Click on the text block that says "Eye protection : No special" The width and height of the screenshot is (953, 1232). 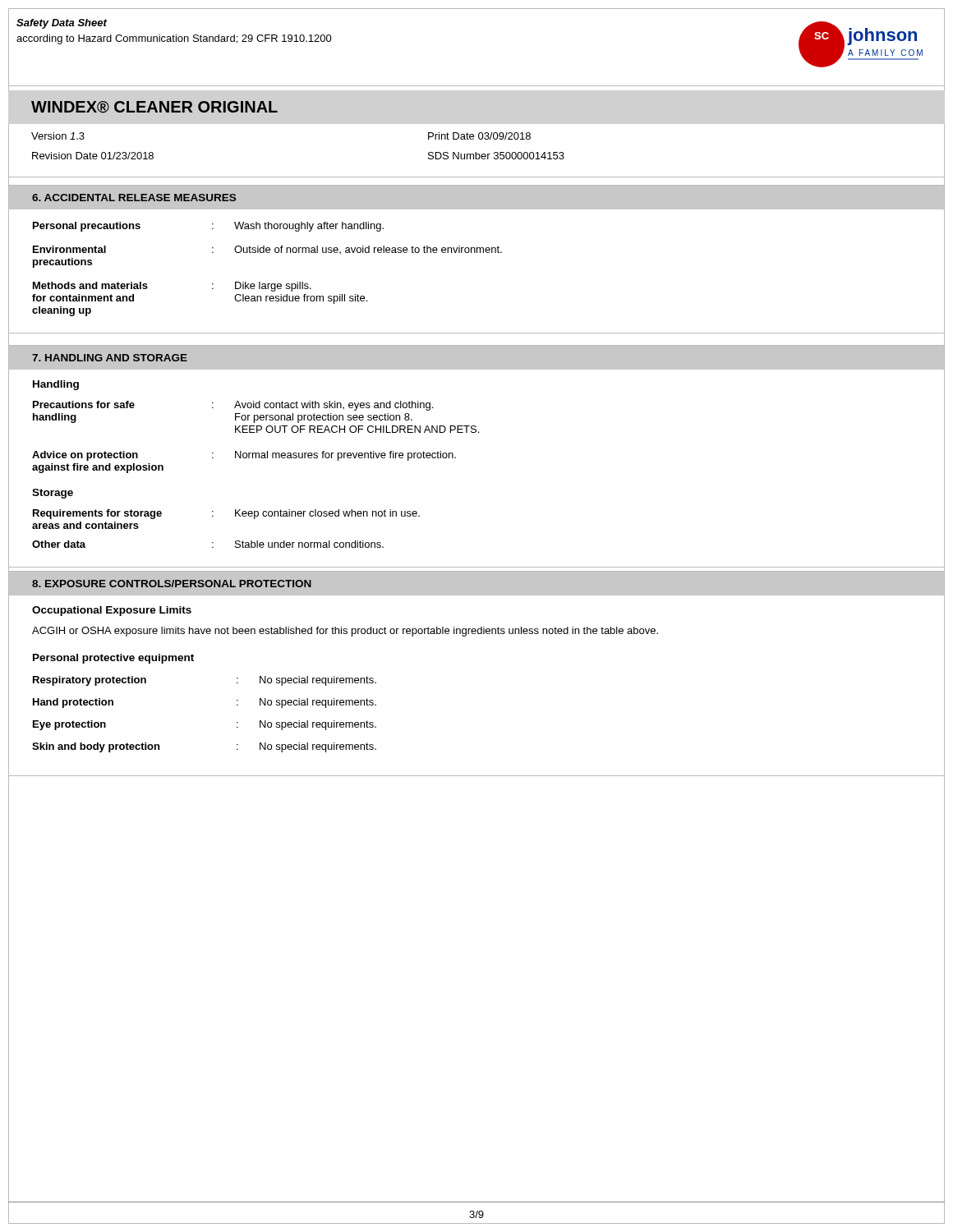click(65, 725)
